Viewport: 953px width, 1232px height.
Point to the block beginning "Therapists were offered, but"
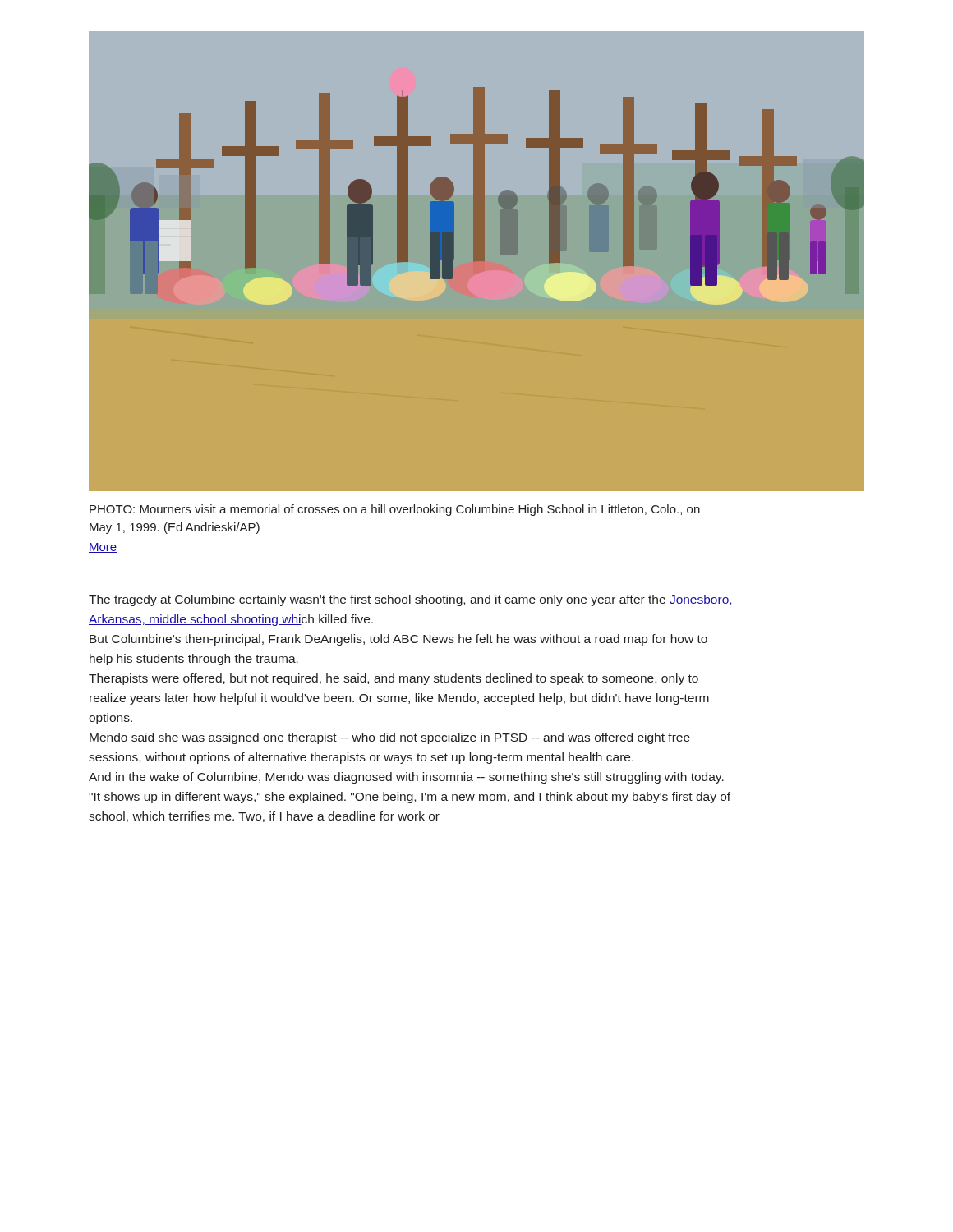tap(411, 698)
